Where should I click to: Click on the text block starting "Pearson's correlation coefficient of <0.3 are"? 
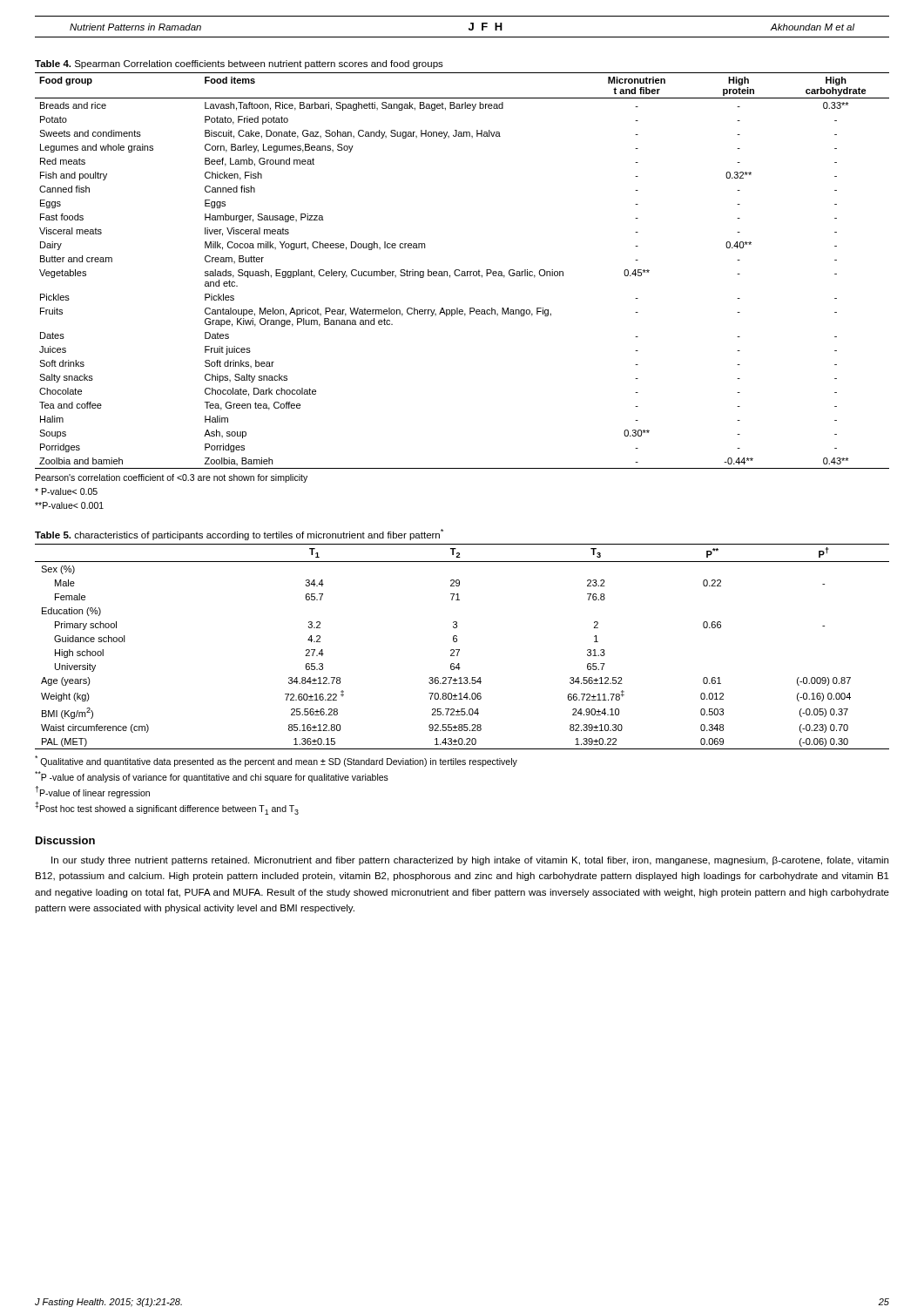pyautogui.click(x=171, y=491)
